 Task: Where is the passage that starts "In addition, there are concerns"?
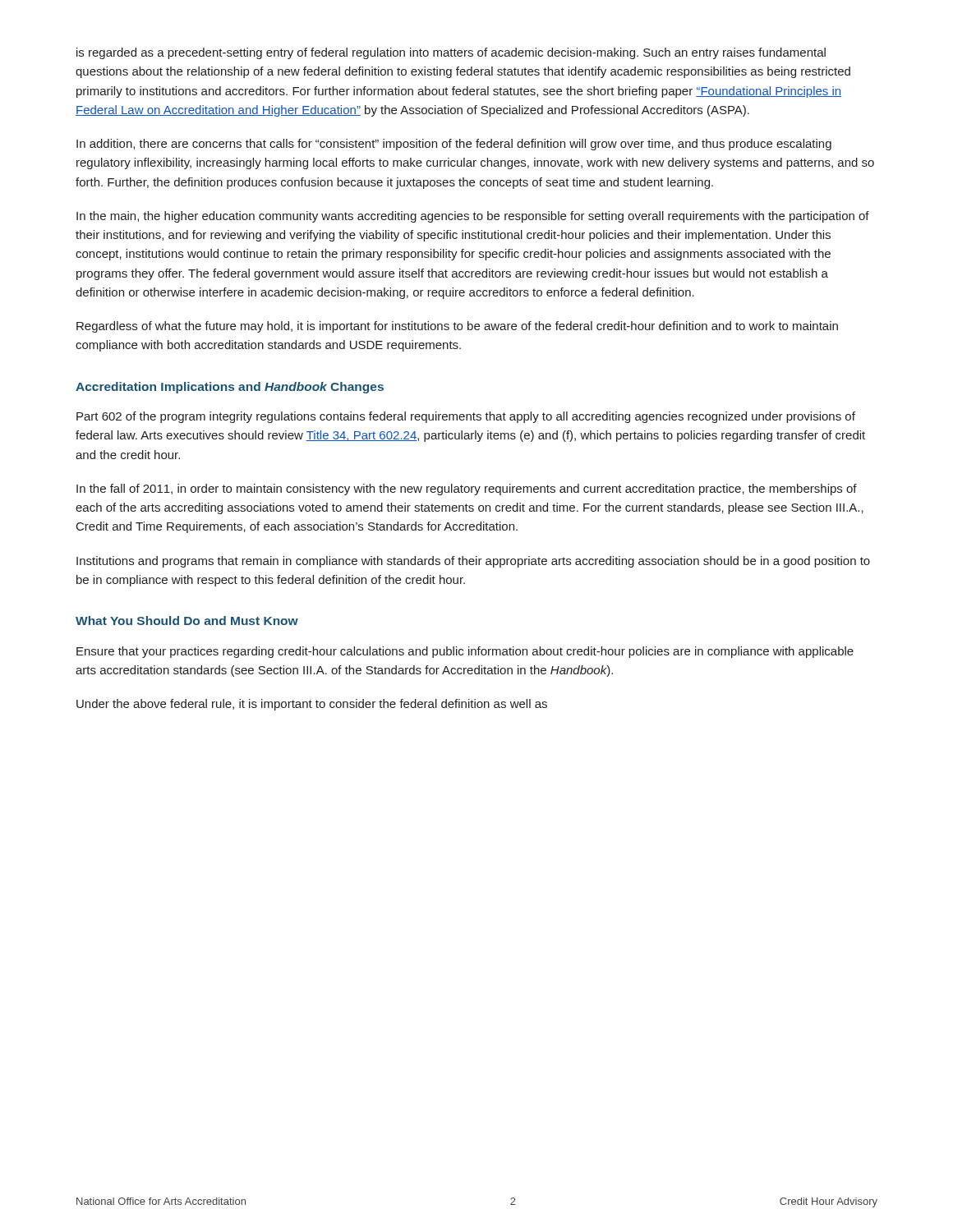point(475,162)
